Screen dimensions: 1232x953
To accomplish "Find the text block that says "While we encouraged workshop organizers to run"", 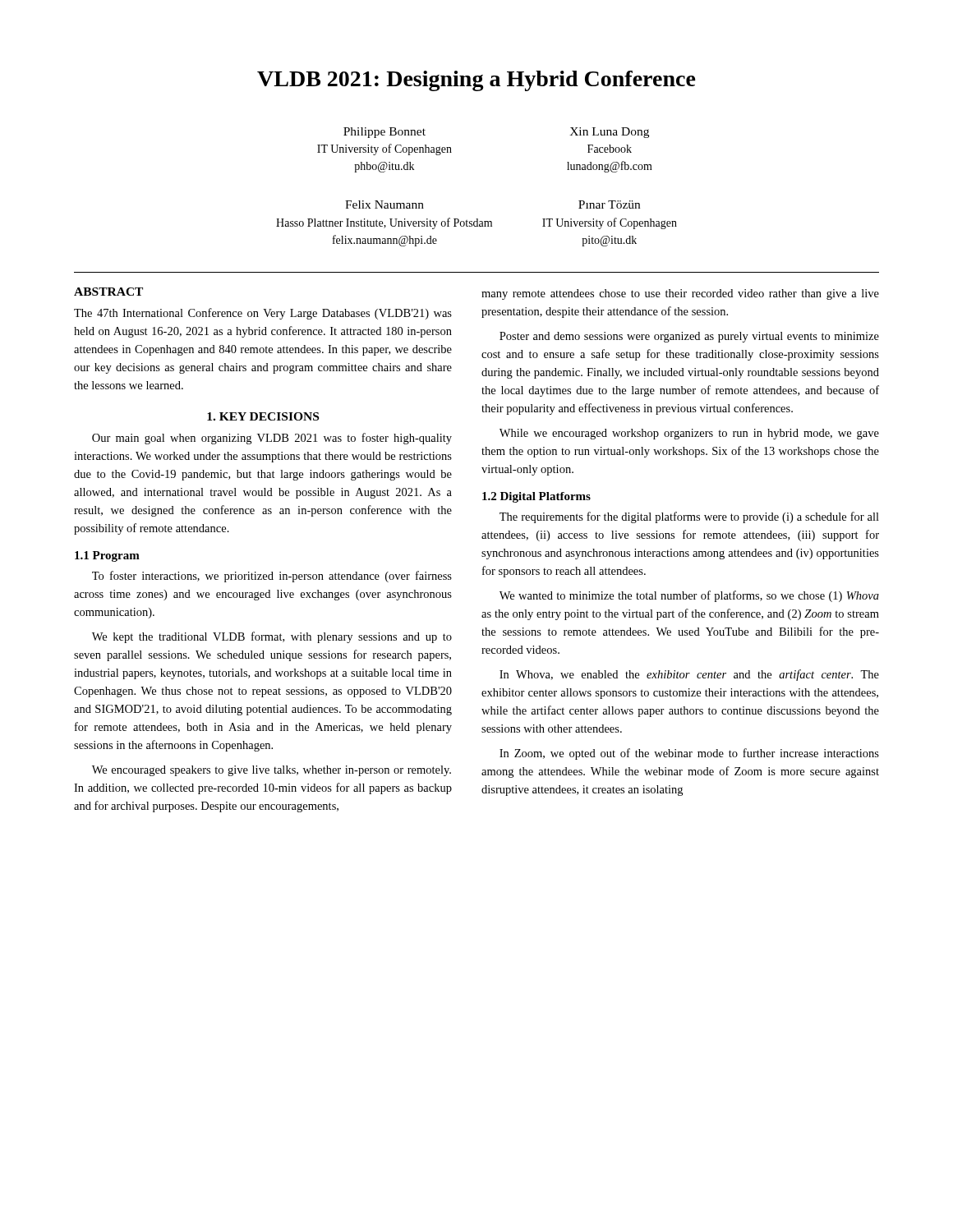I will click(x=680, y=451).
